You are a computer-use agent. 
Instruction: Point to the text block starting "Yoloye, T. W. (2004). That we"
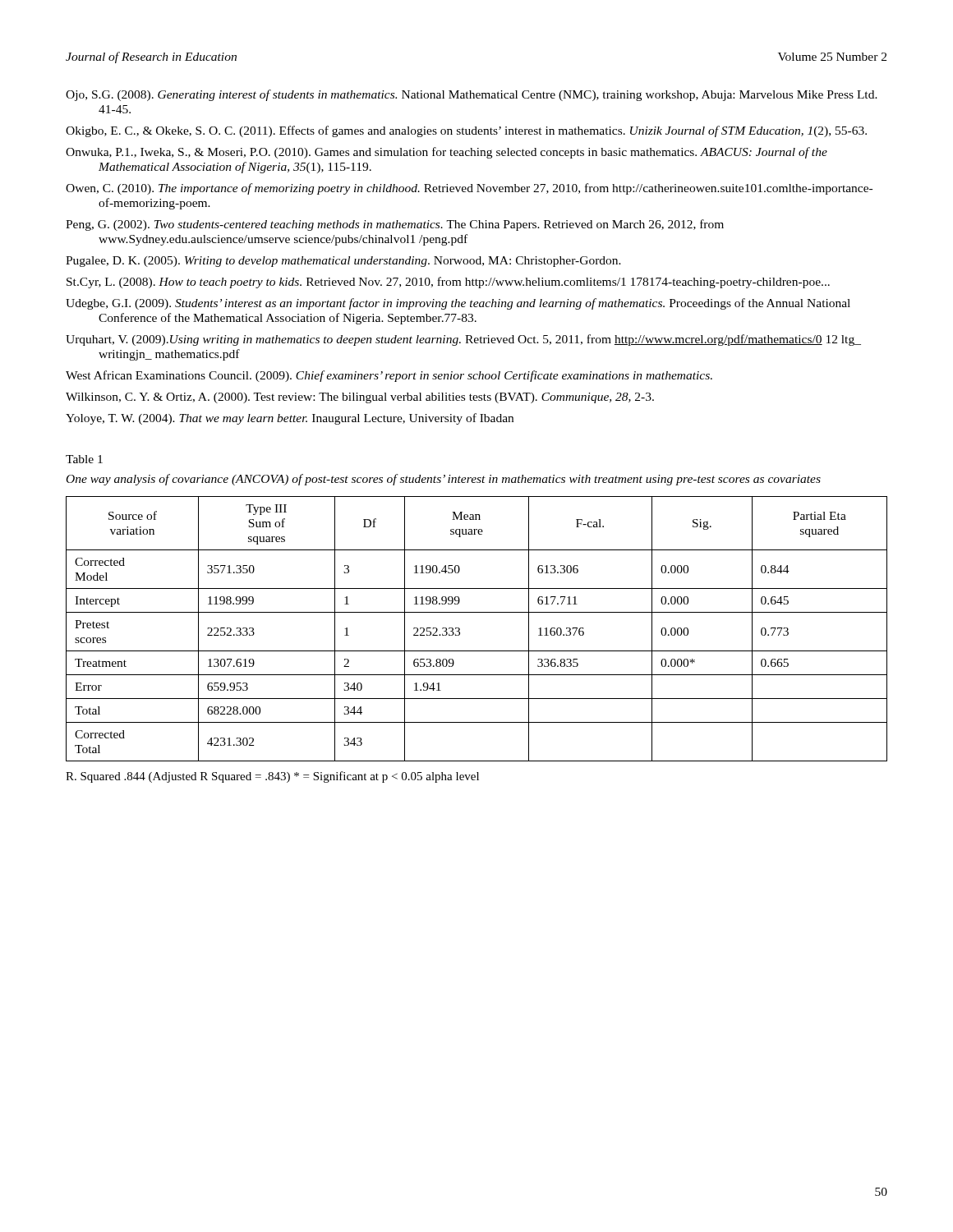(290, 418)
